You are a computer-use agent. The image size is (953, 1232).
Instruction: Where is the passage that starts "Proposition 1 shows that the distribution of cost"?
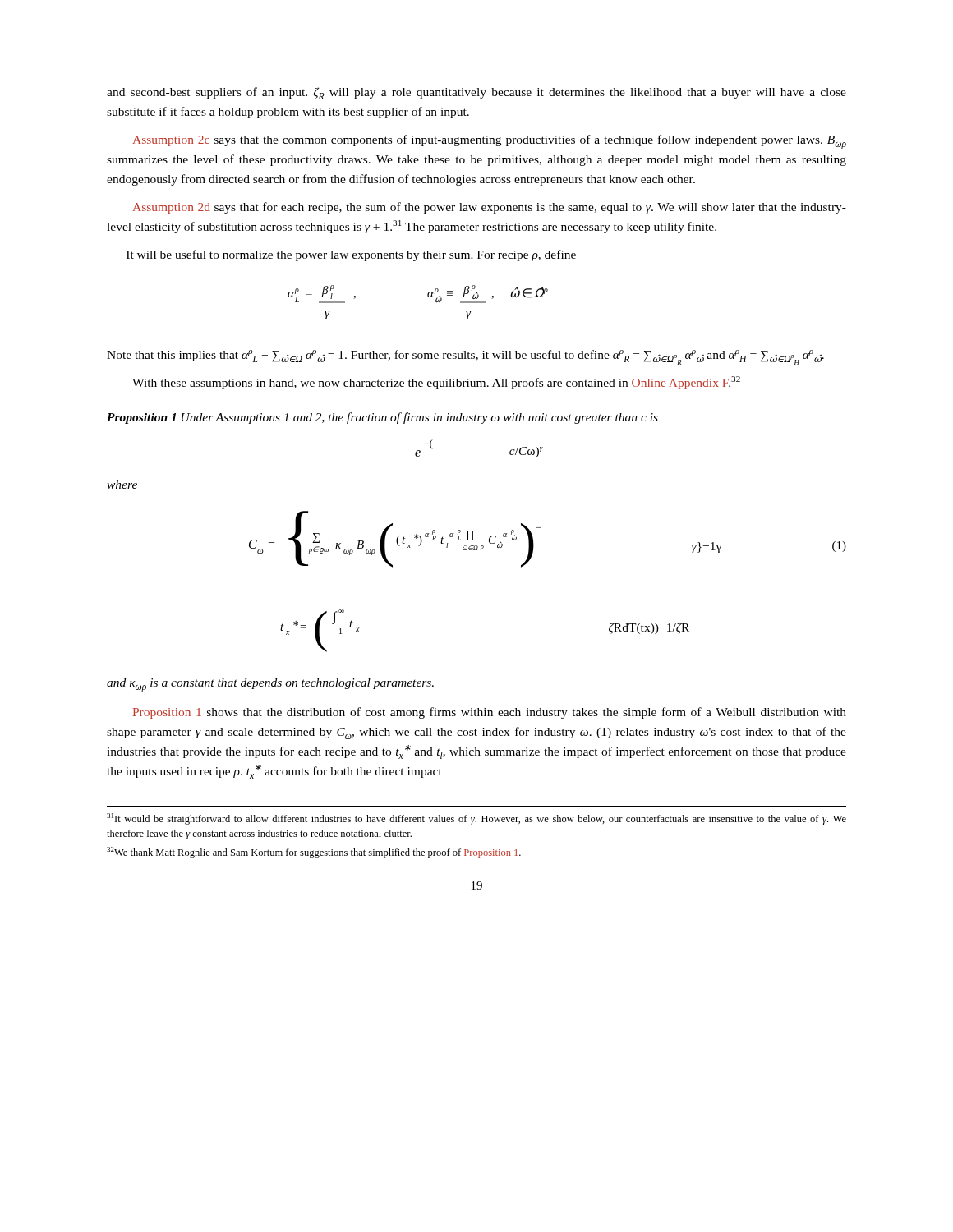tap(476, 743)
